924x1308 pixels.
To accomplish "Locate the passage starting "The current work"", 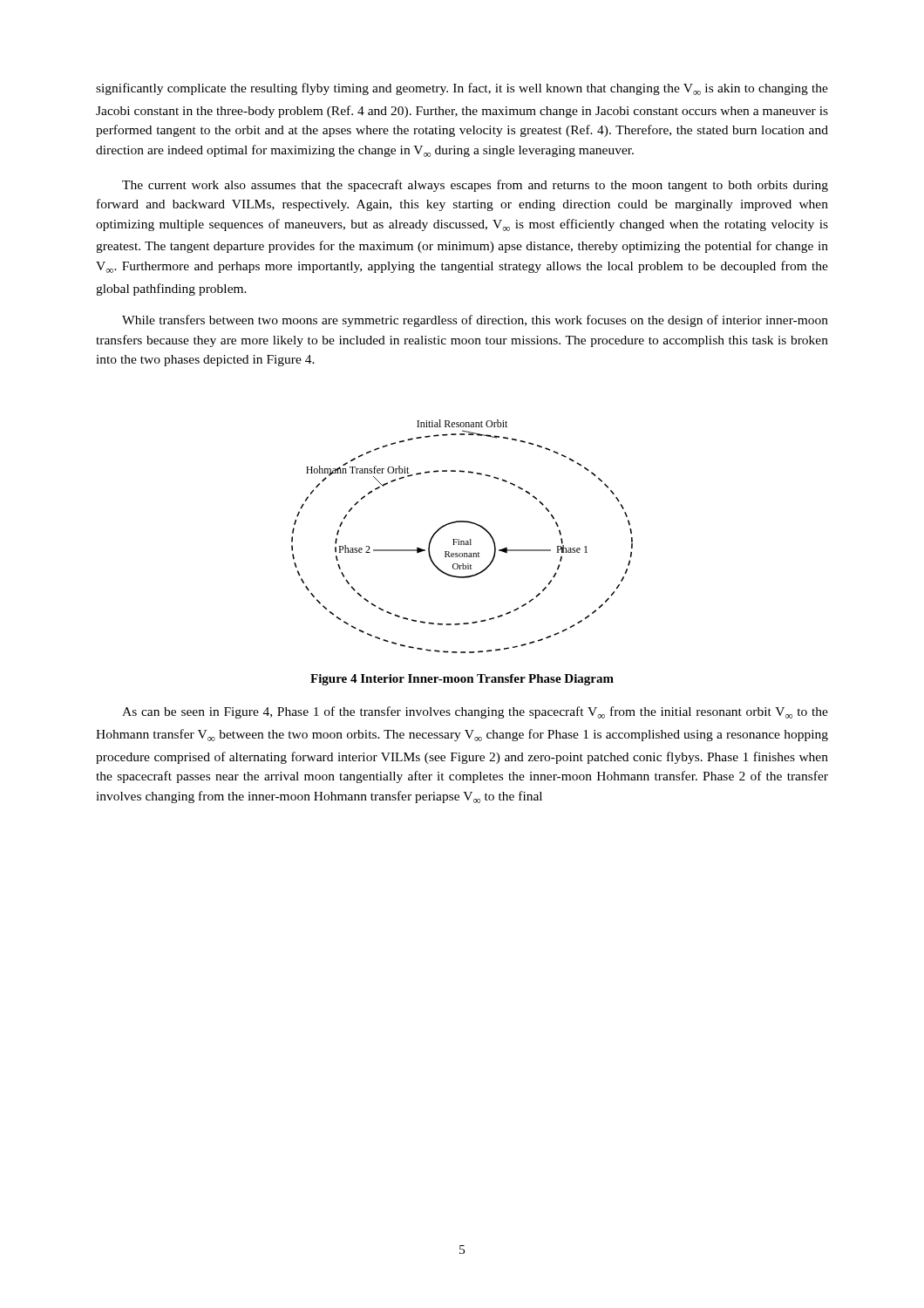I will tap(462, 236).
